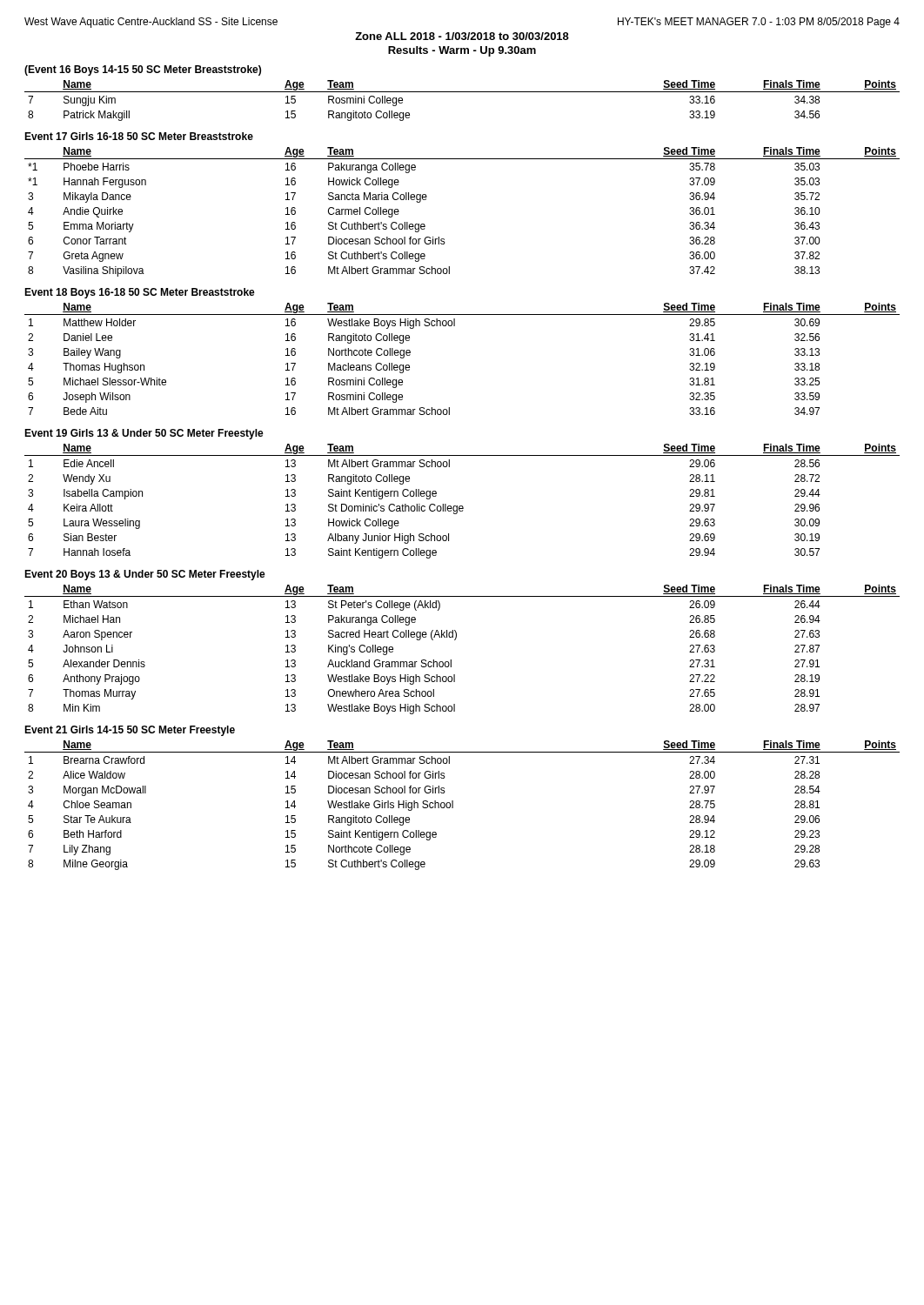
Task: Point to the block starting "Zone ALL 2018 - 1/03/2018"
Action: pyautogui.click(x=462, y=36)
